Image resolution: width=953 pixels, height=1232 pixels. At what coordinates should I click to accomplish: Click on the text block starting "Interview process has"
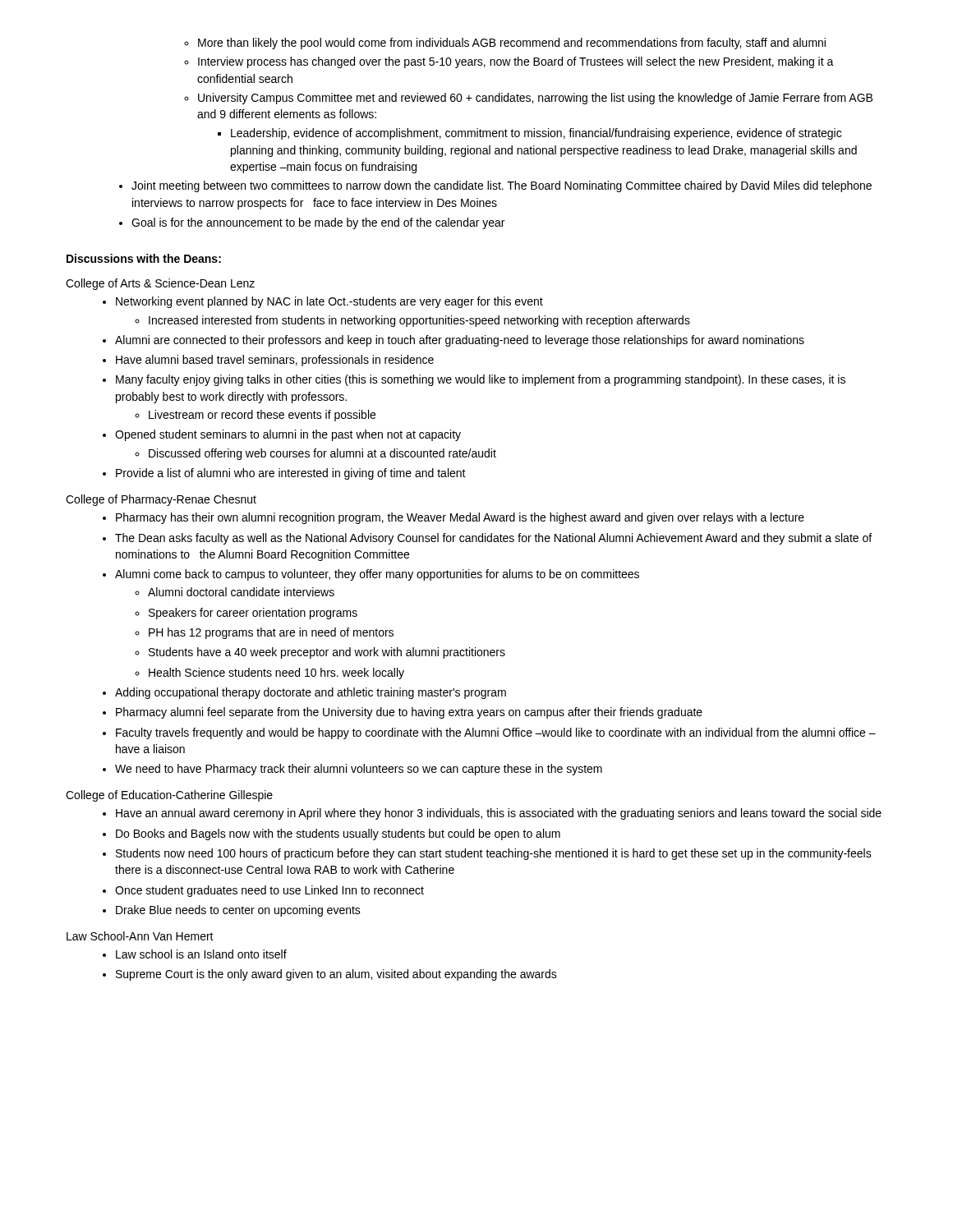[526, 70]
